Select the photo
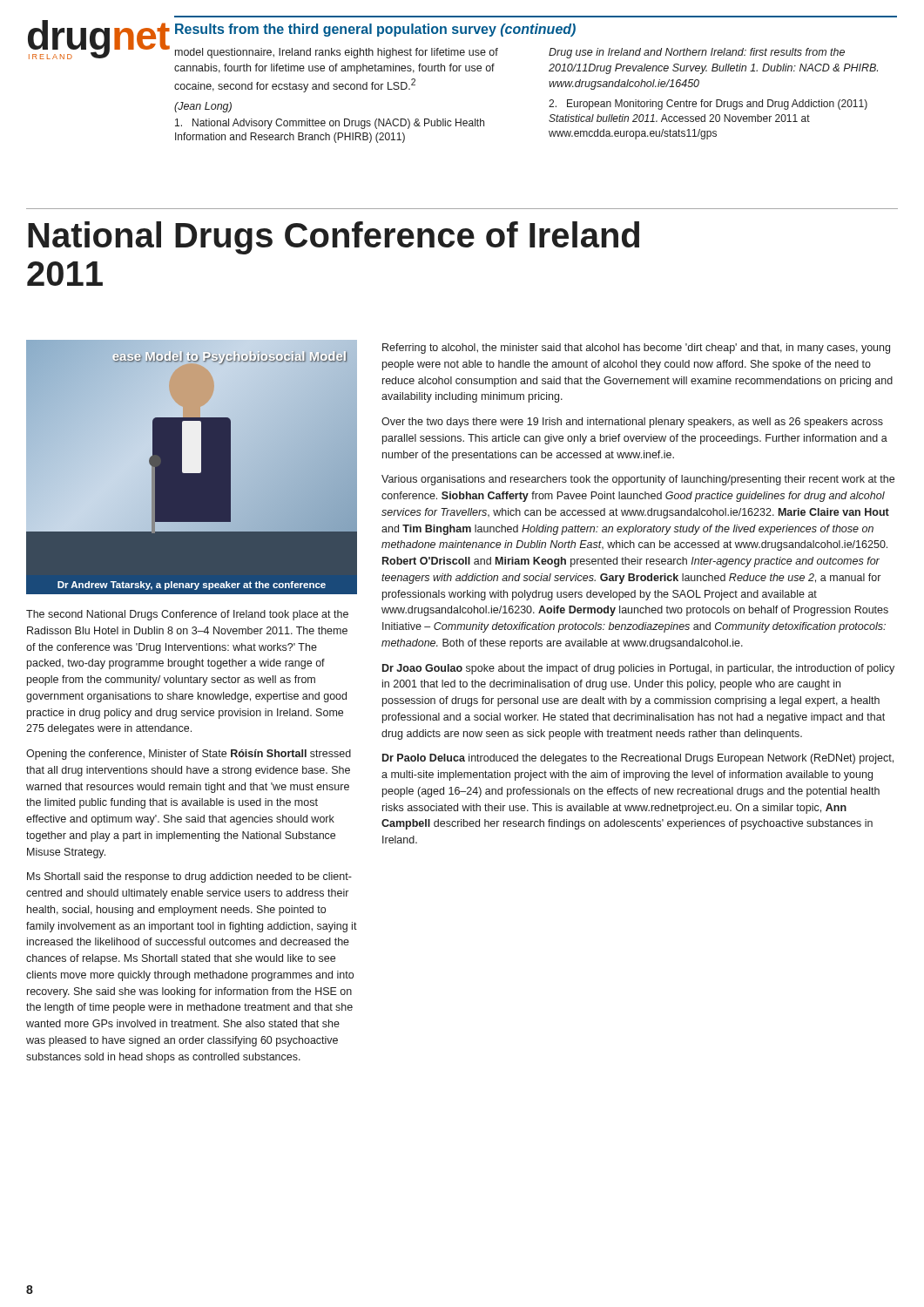The image size is (924, 1307). point(192,467)
